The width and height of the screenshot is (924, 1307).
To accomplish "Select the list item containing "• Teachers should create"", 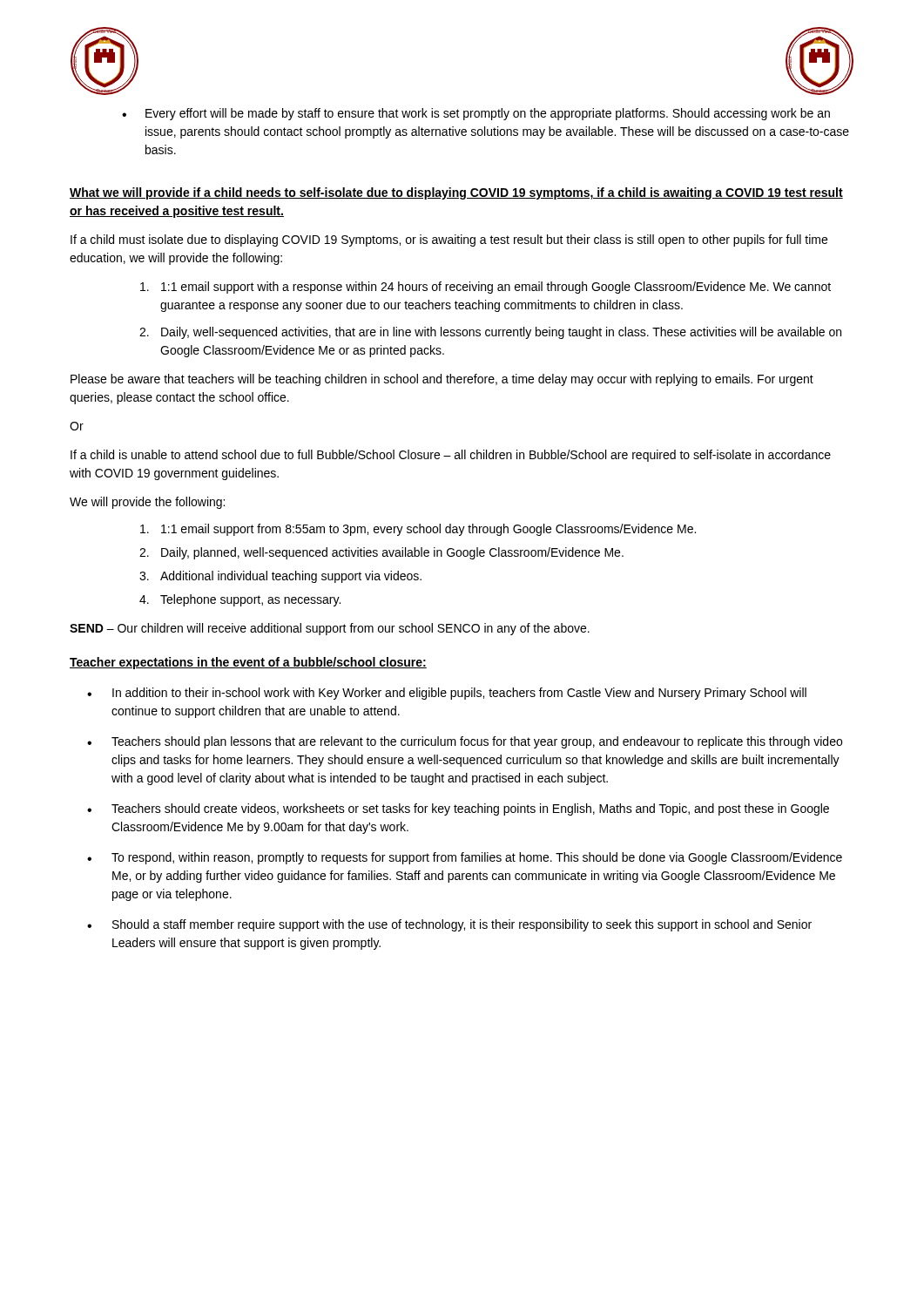I will coord(471,818).
